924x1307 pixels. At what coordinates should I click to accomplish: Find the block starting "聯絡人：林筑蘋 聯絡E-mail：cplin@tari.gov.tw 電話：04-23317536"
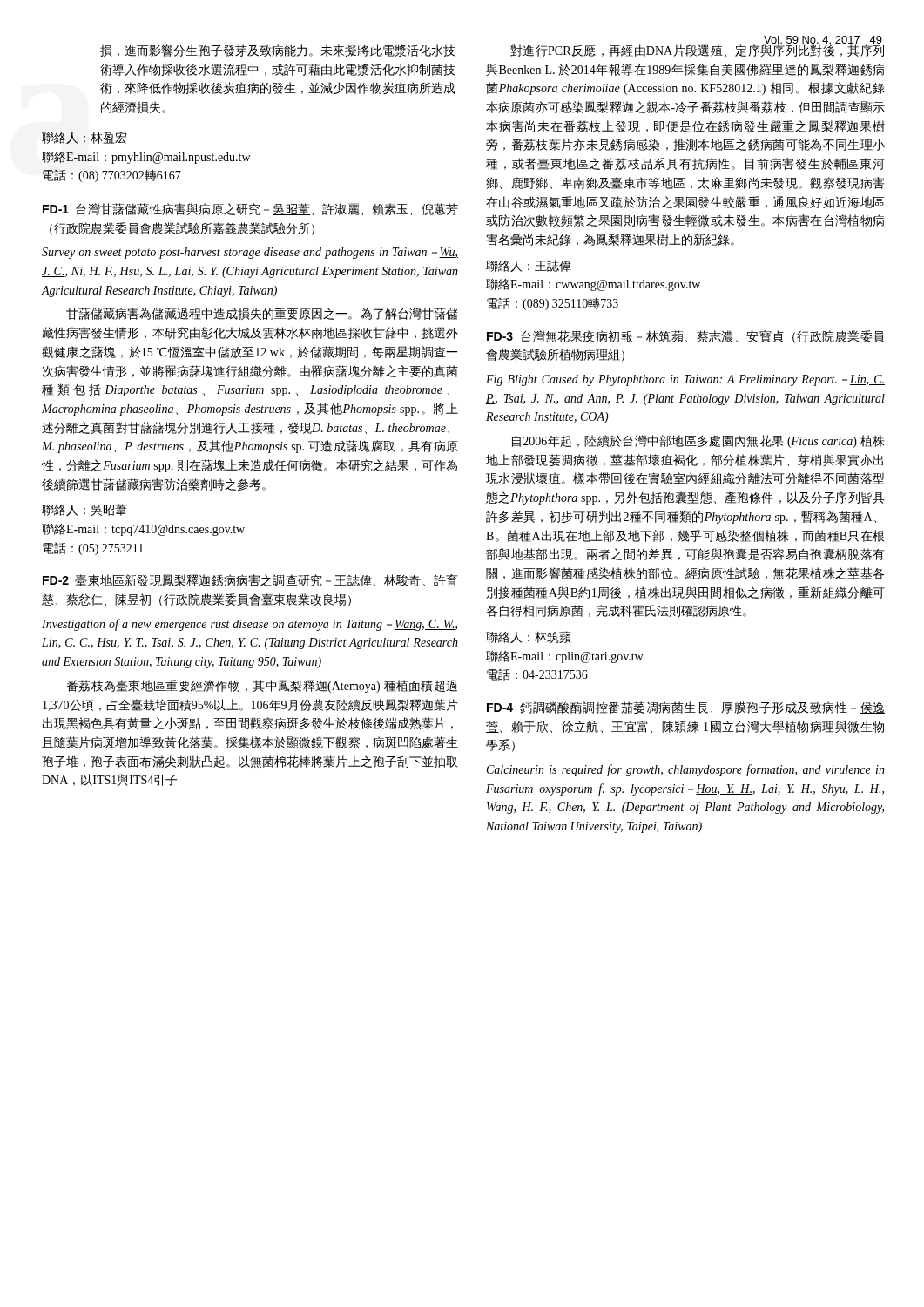click(529, 637)
